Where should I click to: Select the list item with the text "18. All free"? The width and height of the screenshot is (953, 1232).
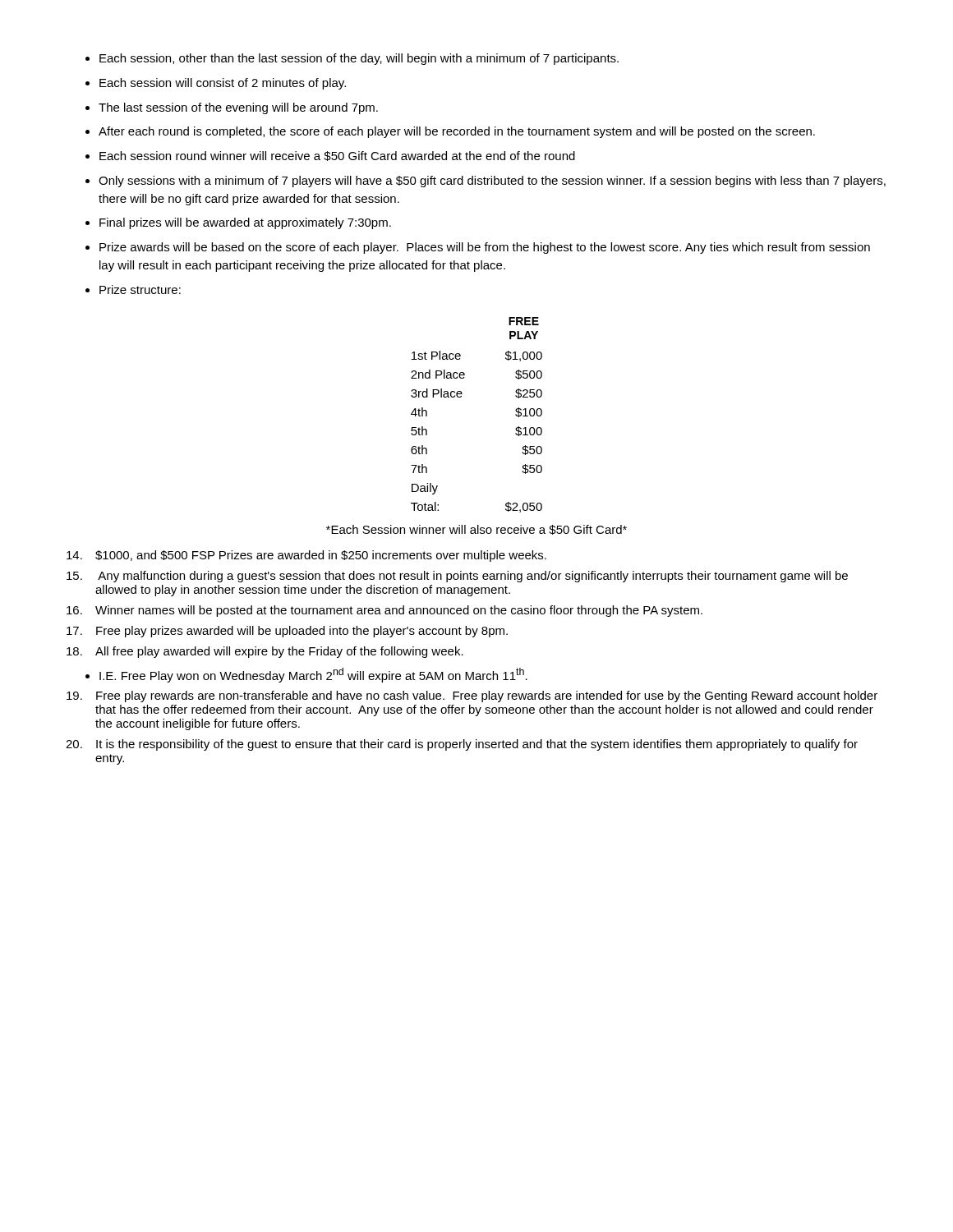pos(265,652)
